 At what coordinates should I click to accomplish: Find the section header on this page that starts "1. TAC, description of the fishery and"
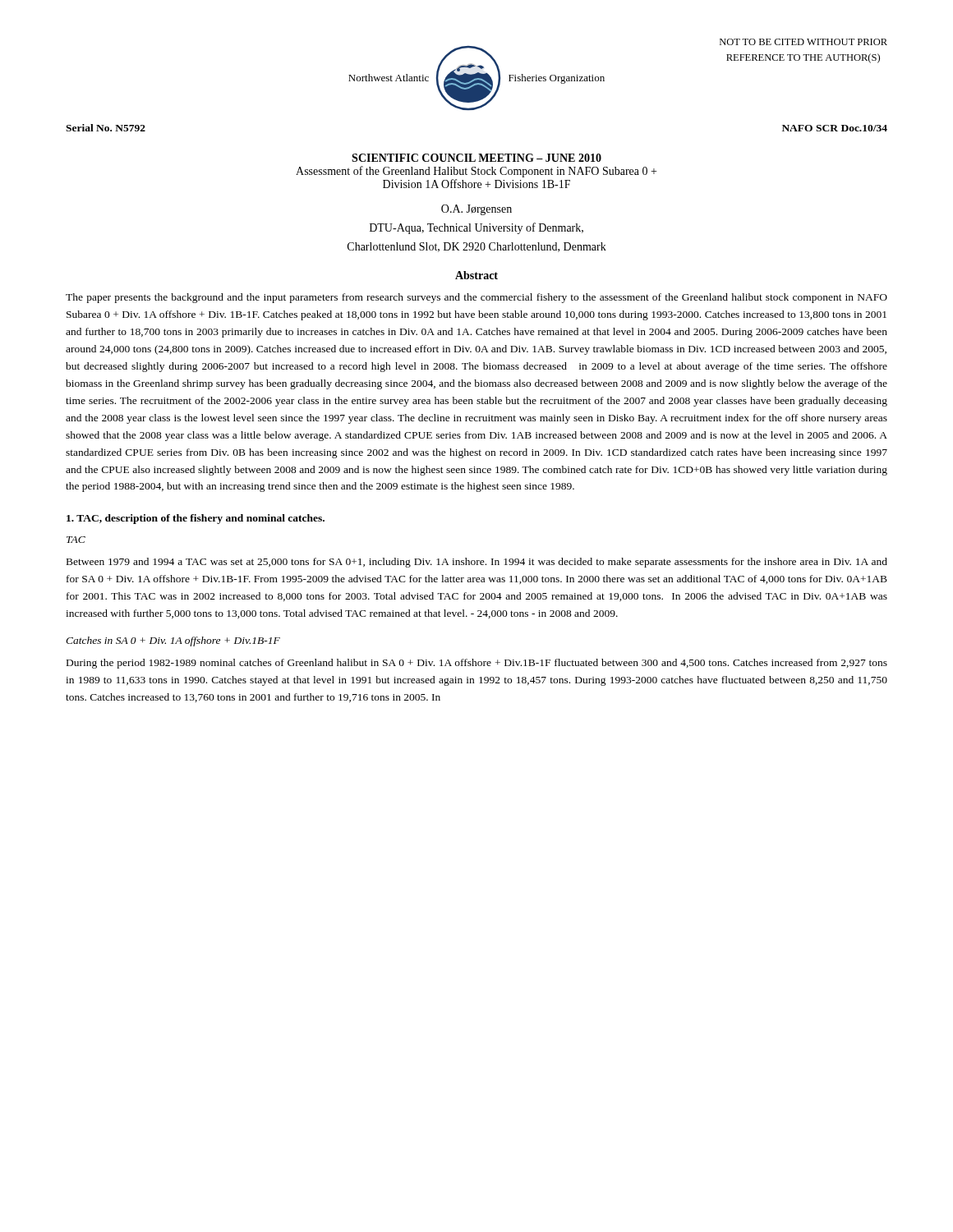195,518
